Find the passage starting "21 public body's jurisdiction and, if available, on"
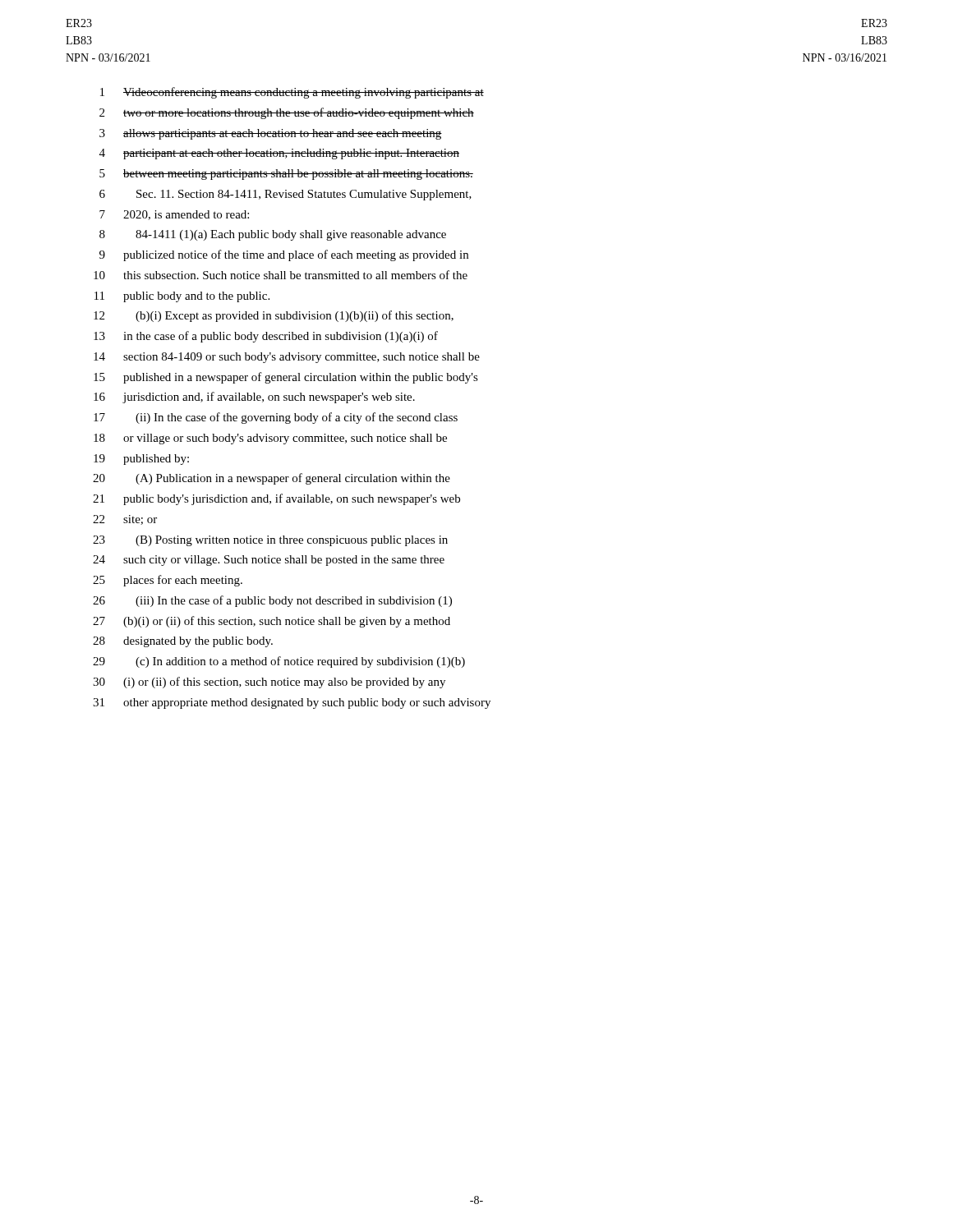Screen dimensions: 1232x953 (x=276, y=499)
